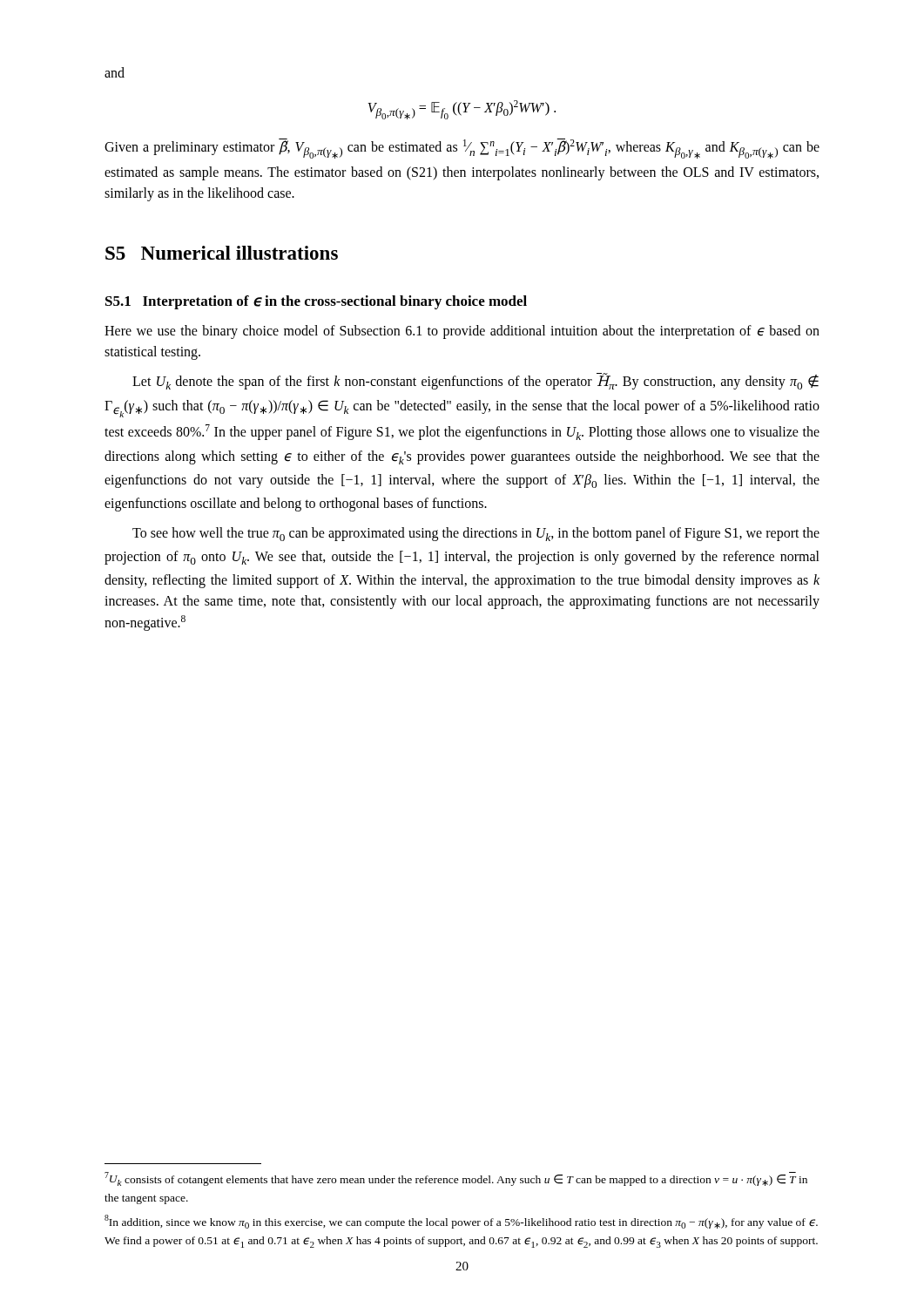Locate the text block with the text "To see how well the true π0 can"
The width and height of the screenshot is (924, 1307).
462,578
